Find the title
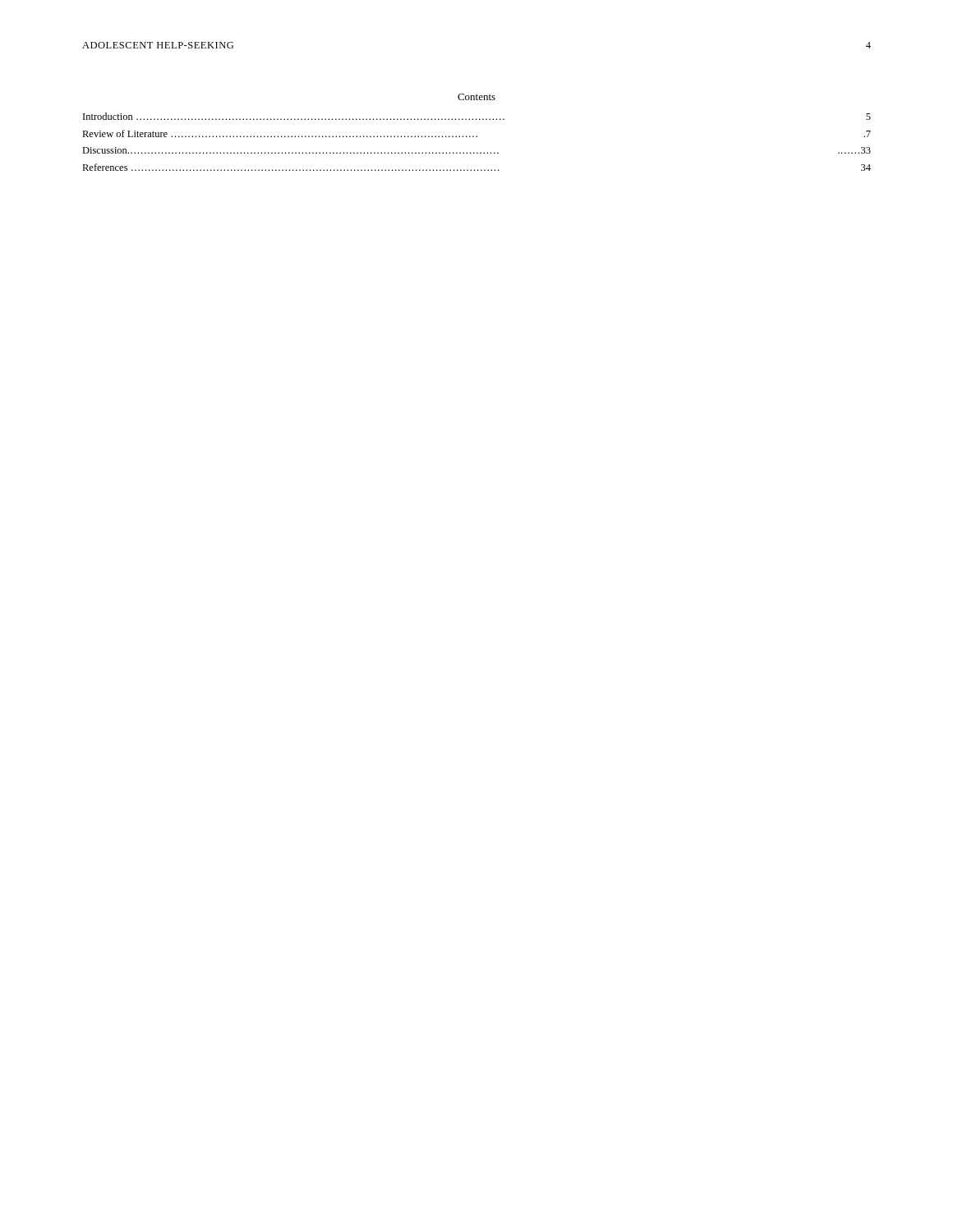Viewport: 953px width, 1232px height. tap(476, 96)
